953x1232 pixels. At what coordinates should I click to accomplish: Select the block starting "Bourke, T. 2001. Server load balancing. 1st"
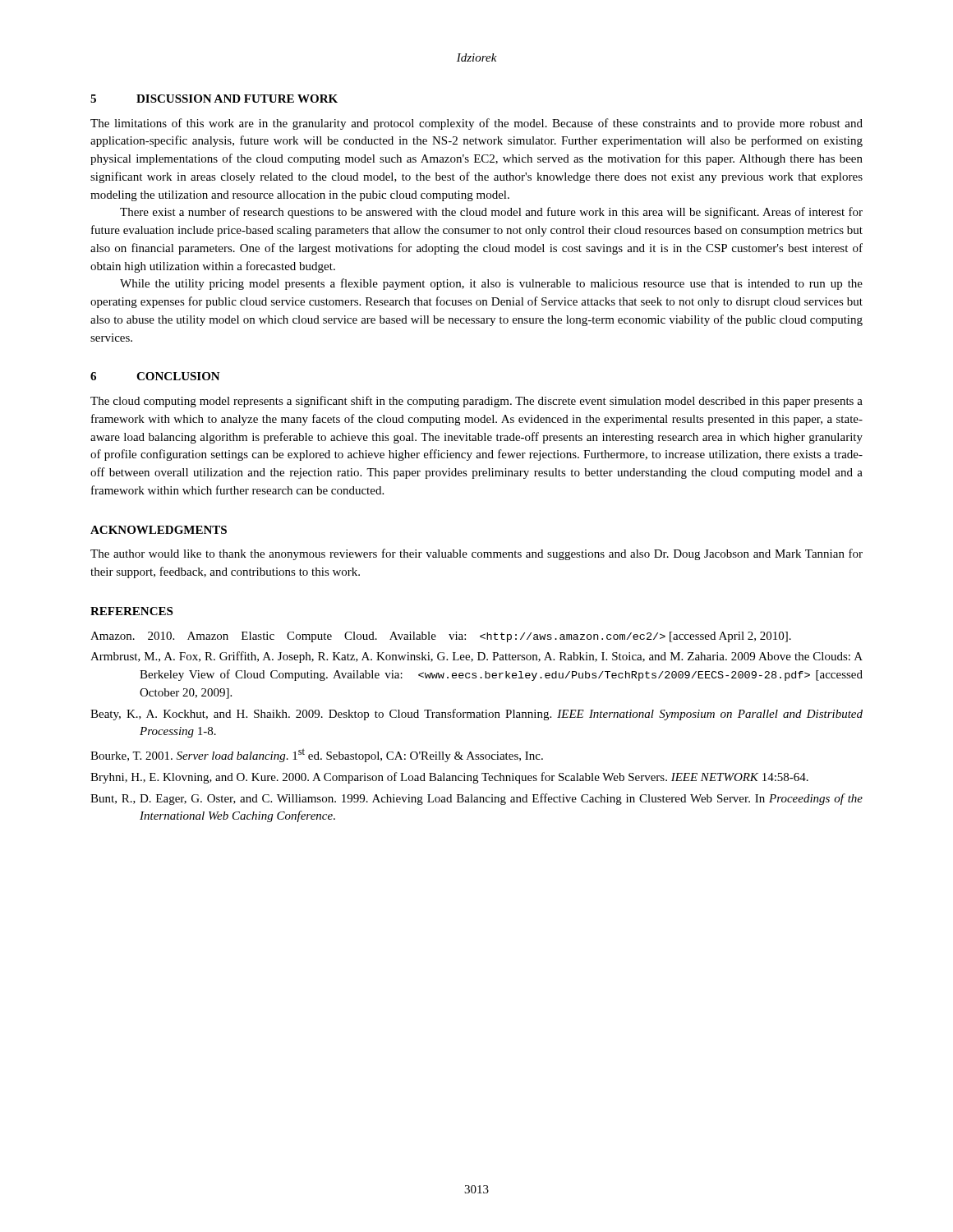317,754
